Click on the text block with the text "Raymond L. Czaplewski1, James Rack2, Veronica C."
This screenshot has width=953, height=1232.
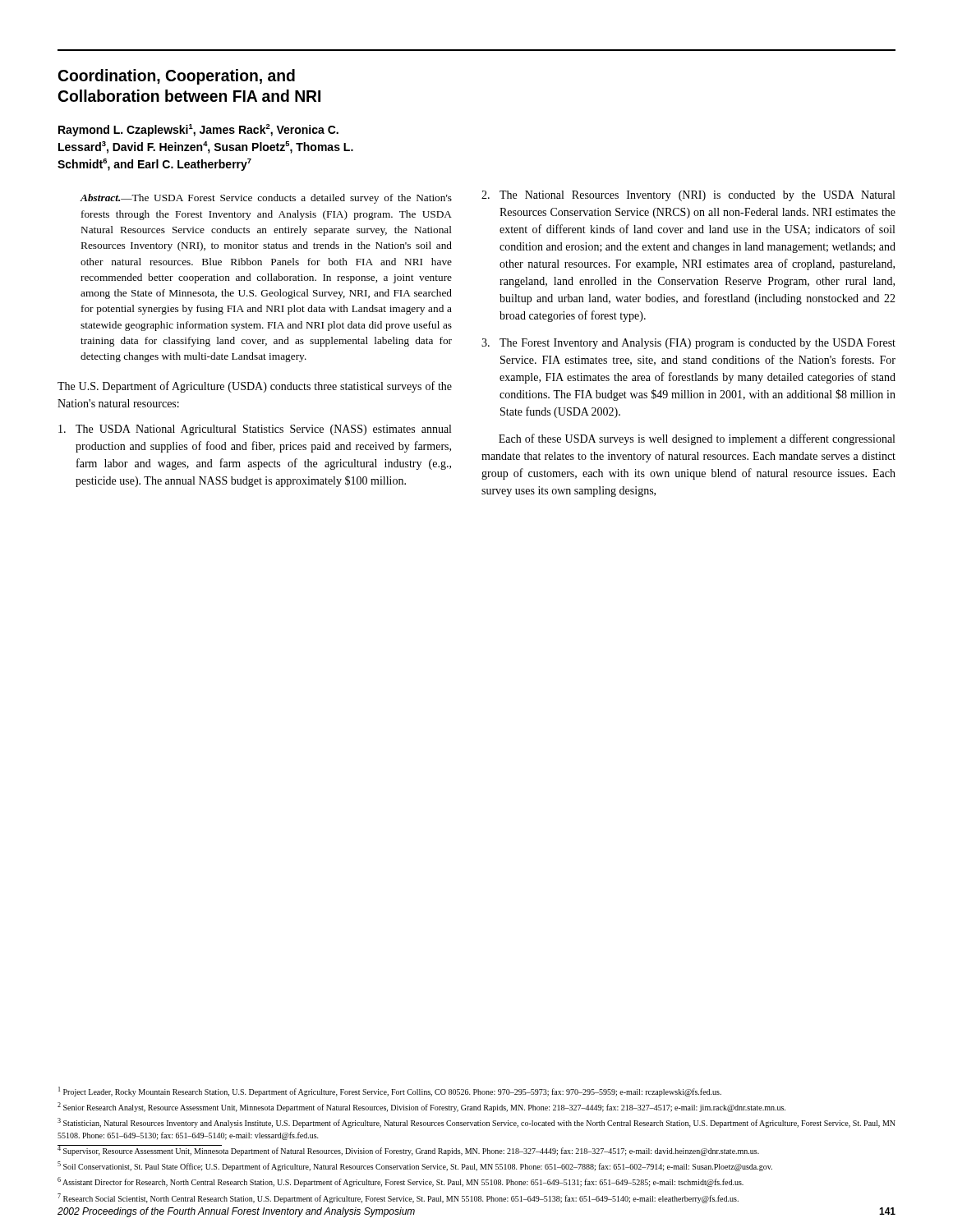pos(205,147)
